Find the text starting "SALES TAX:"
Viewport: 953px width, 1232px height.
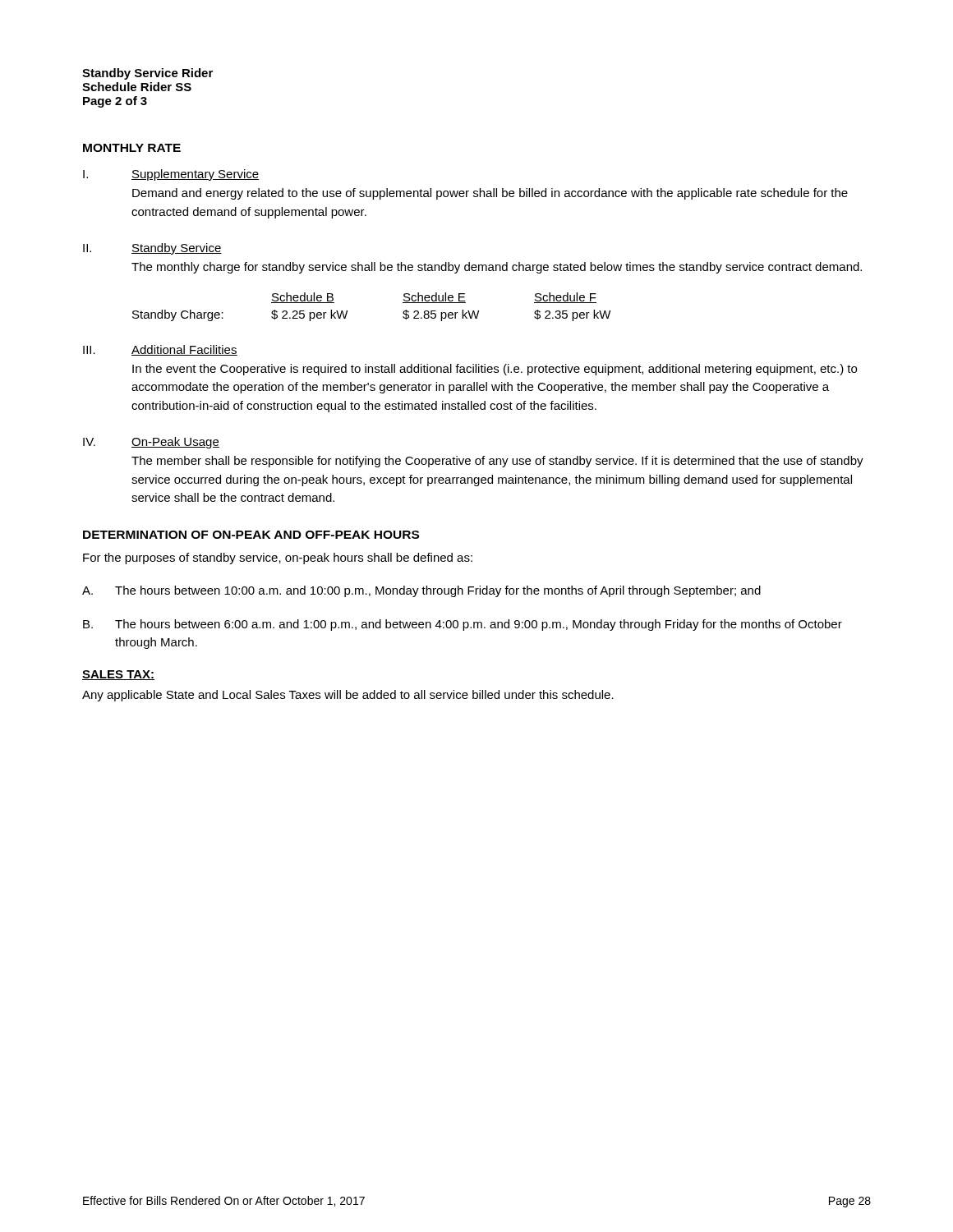[118, 673]
